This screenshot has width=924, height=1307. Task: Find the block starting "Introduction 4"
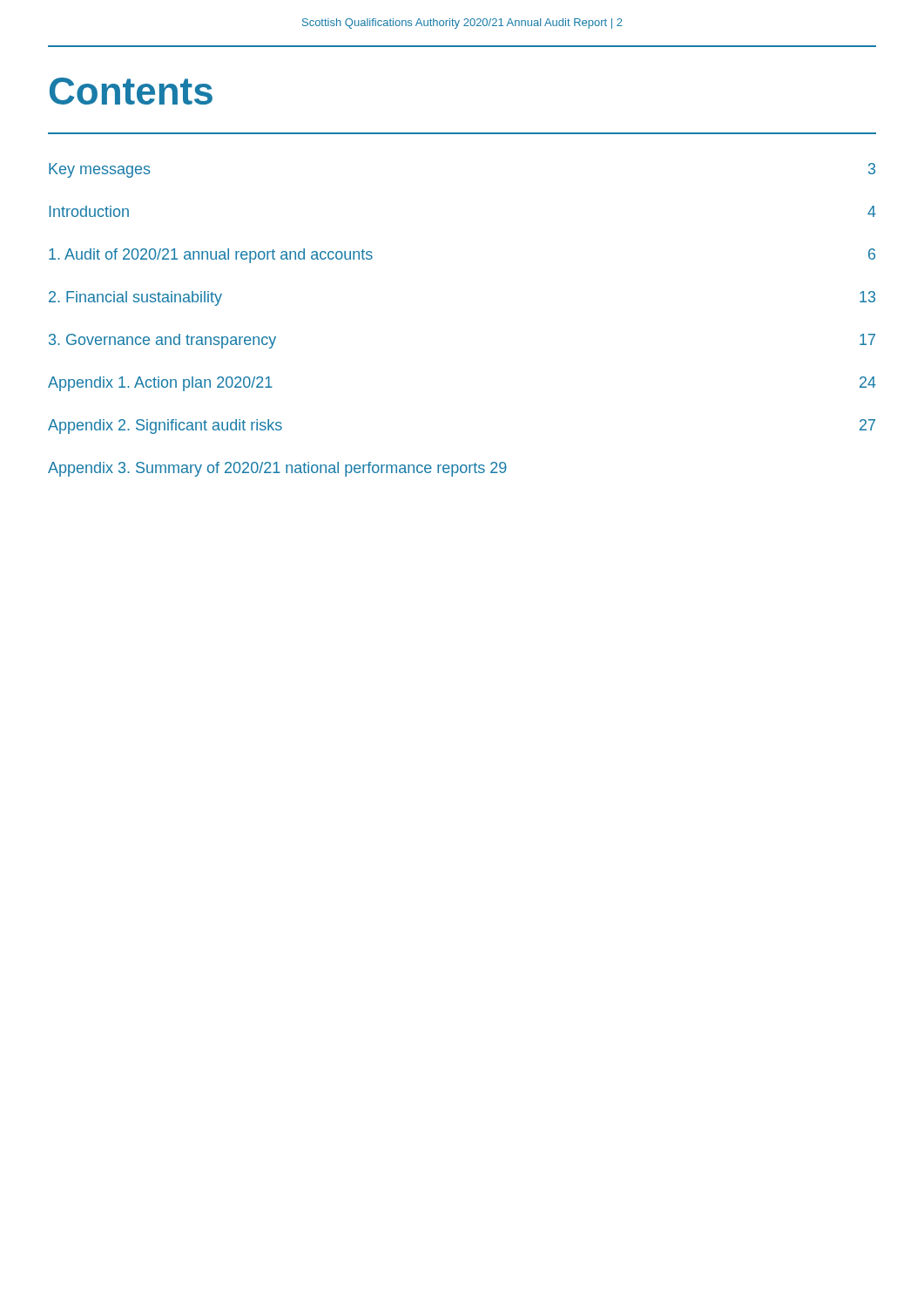(90, 211)
